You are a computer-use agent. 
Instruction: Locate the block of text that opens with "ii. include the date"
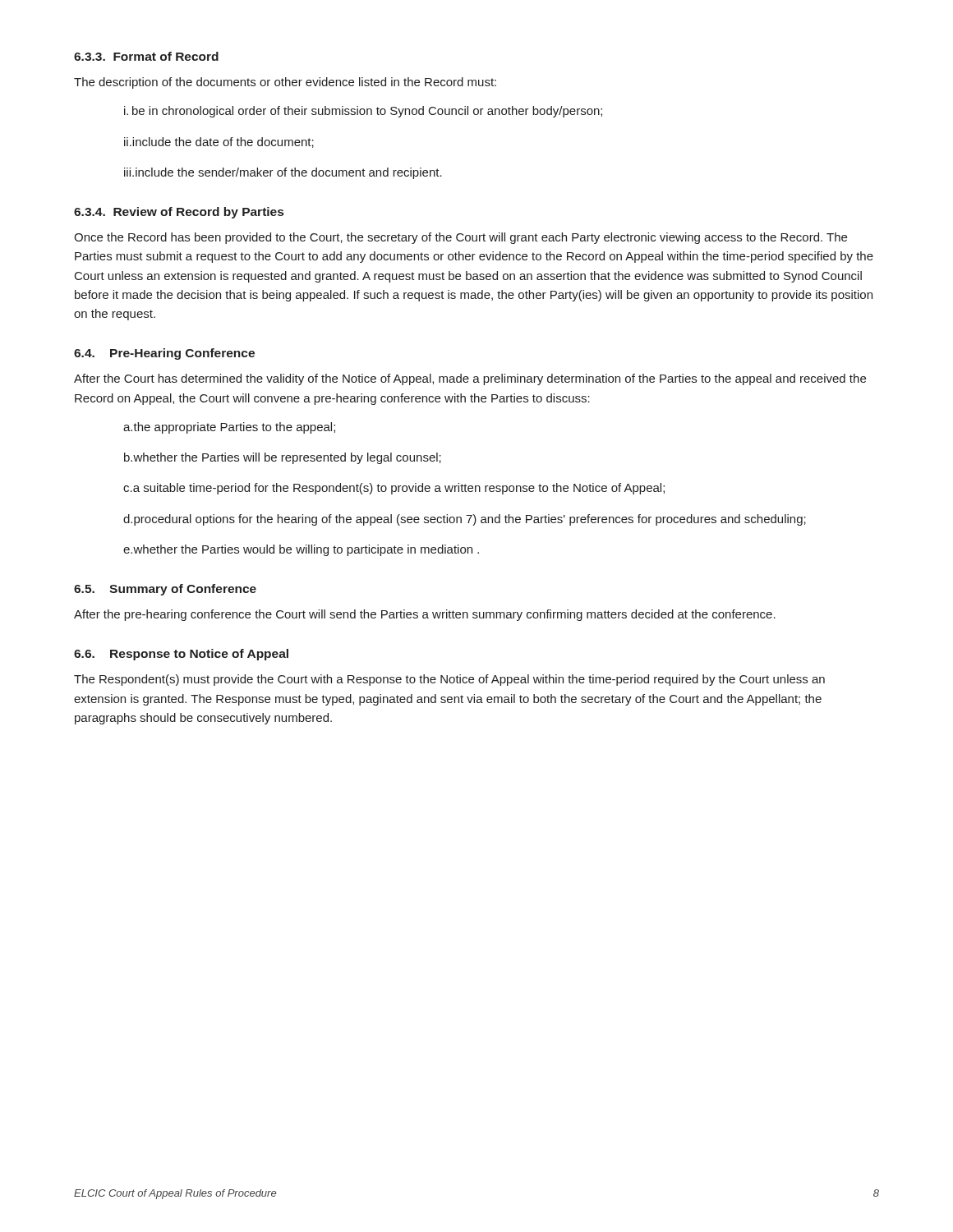point(219,143)
